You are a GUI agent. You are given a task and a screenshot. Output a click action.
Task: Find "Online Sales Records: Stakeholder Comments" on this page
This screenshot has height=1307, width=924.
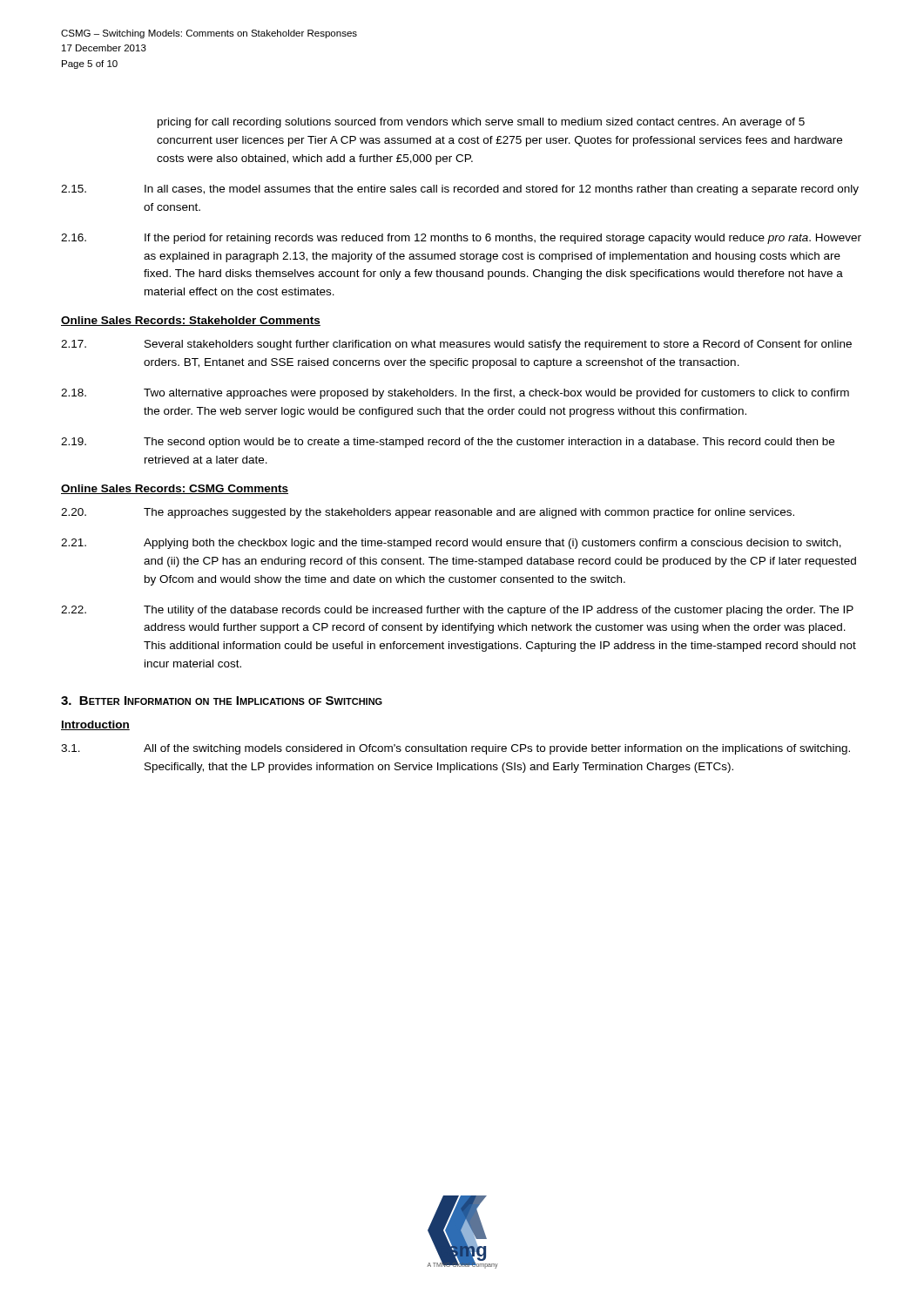pyautogui.click(x=191, y=320)
